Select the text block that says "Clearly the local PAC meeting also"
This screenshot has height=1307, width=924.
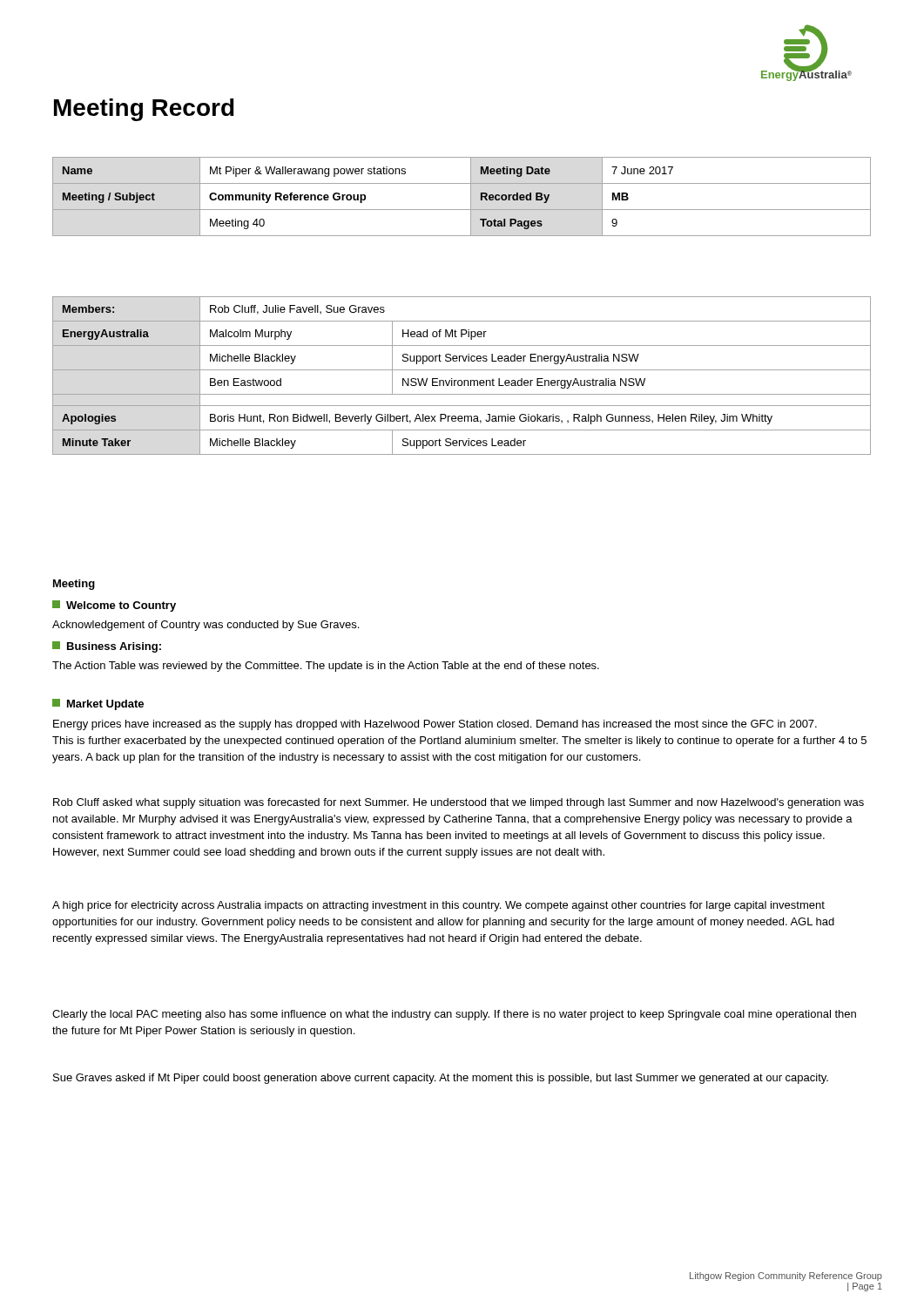click(455, 1022)
